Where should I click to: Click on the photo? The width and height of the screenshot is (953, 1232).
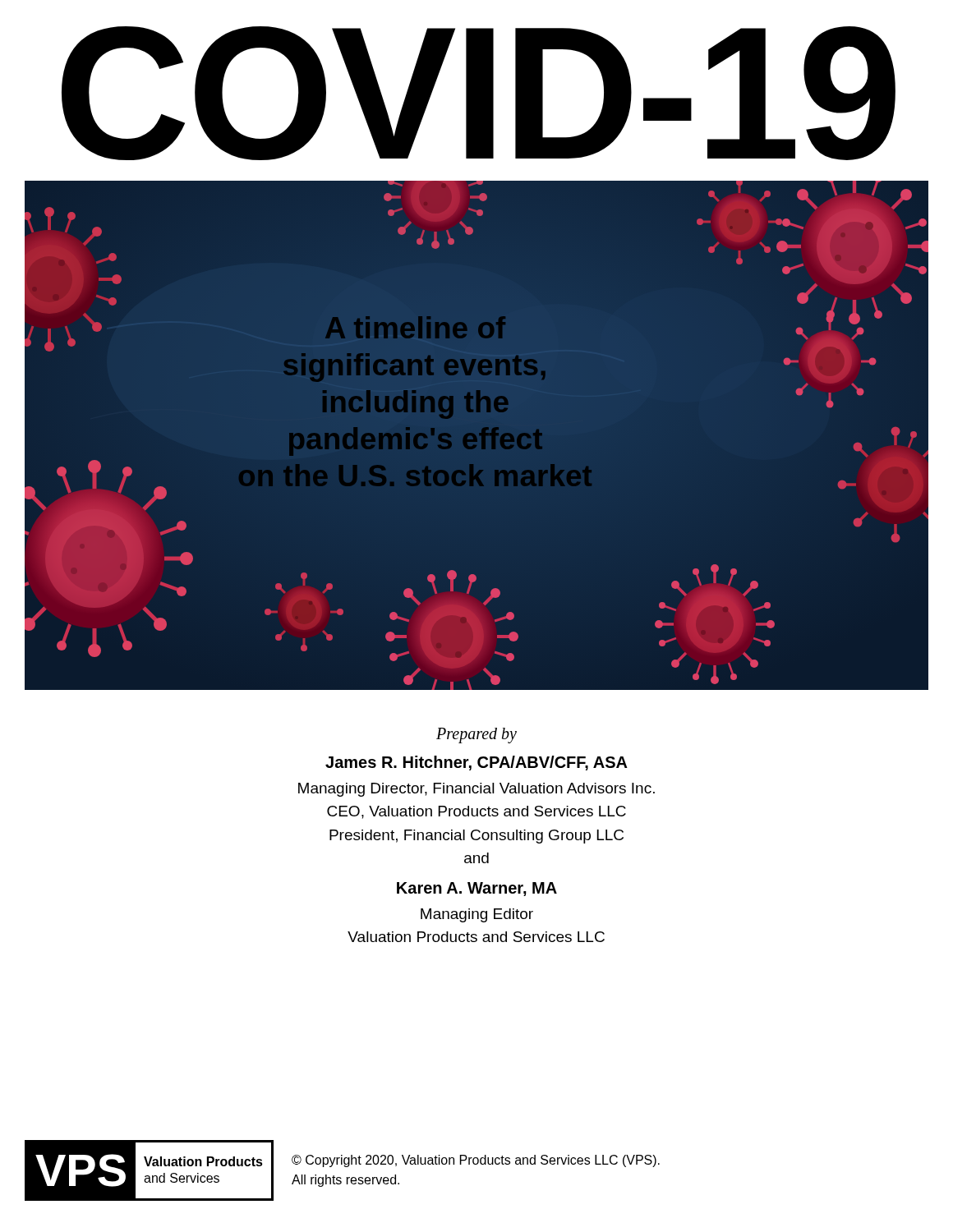pos(476,435)
